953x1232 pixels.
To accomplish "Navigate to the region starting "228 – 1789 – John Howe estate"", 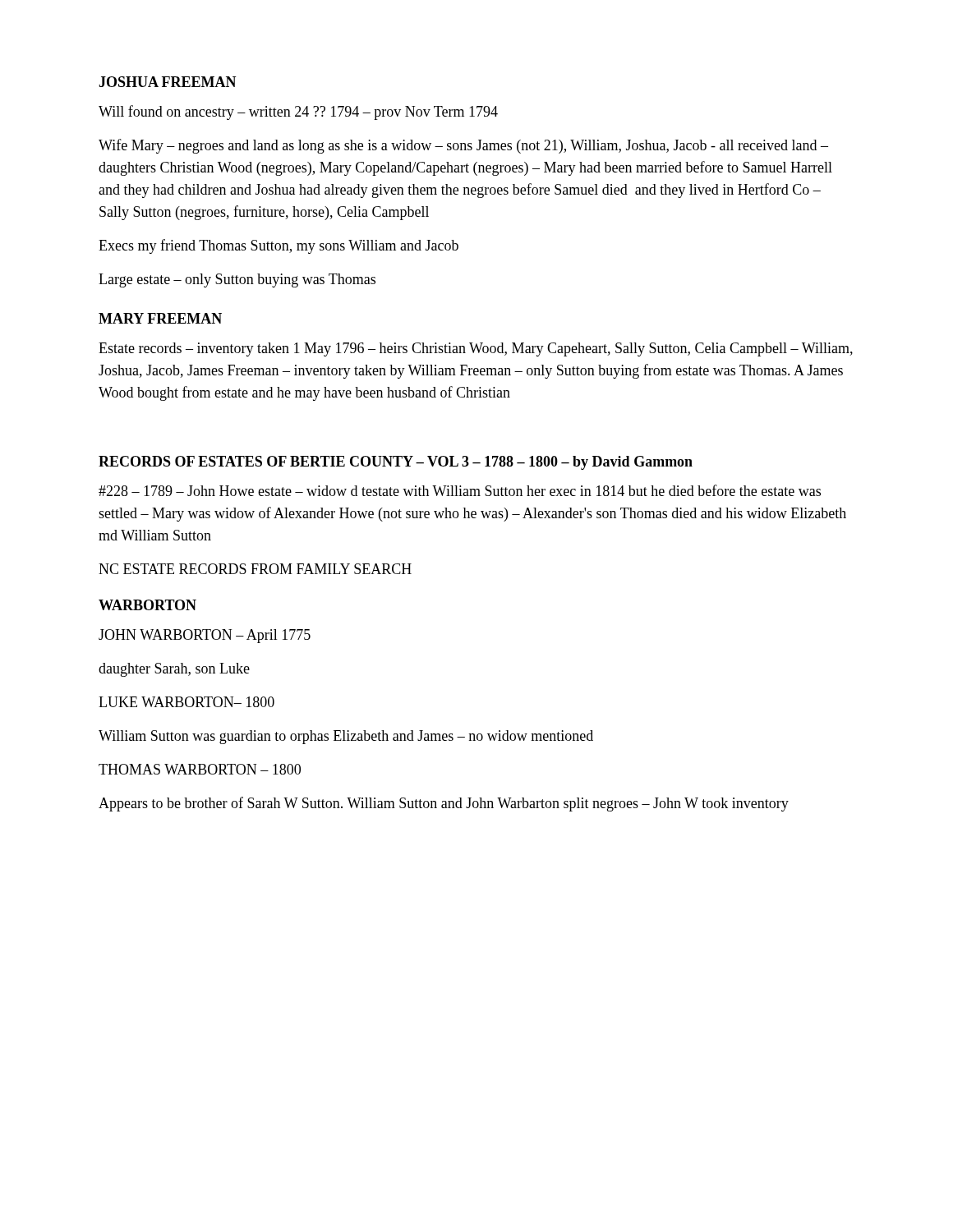I will tap(472, 513).
